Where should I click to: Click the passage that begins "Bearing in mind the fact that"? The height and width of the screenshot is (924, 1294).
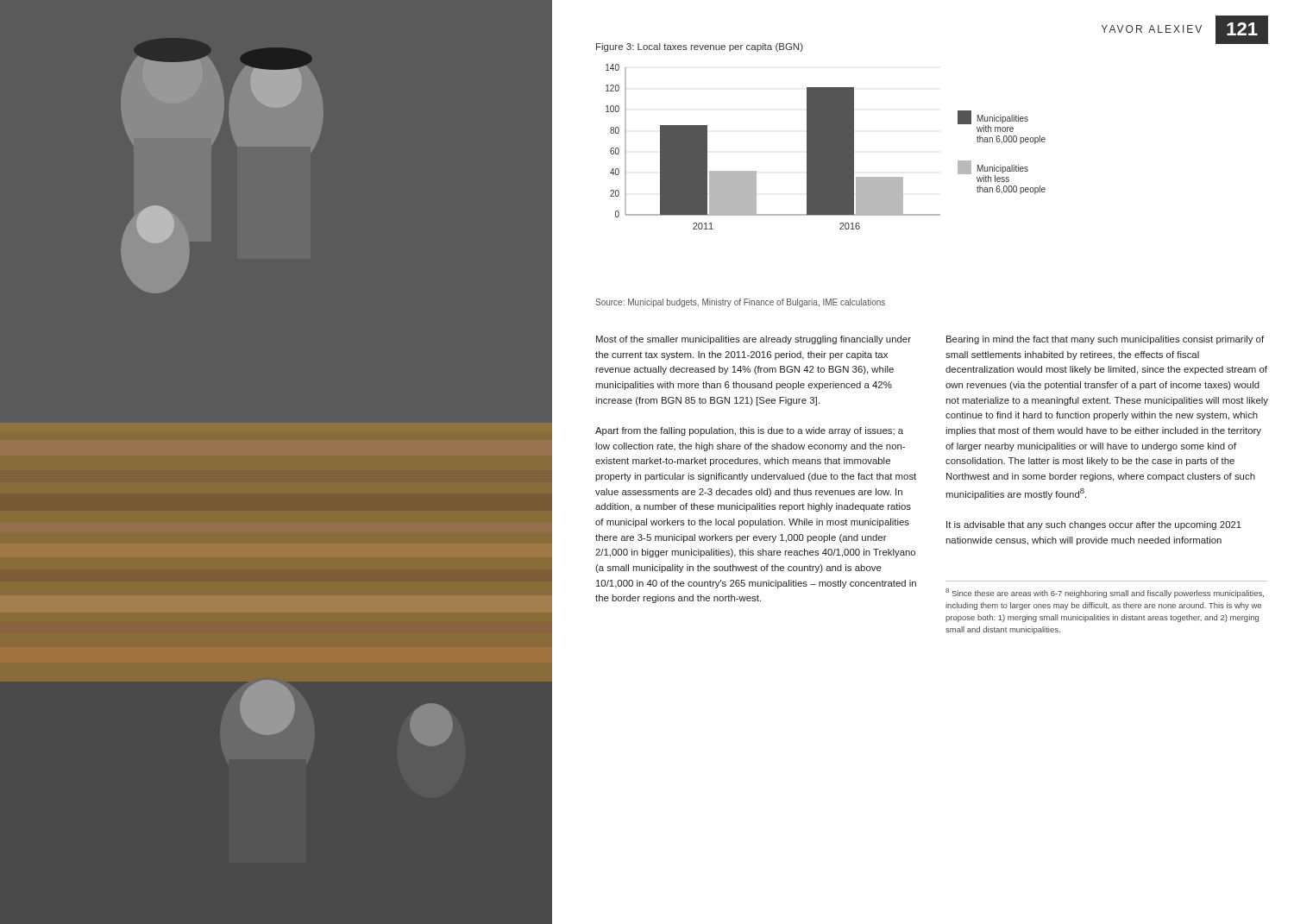[x=1107, y=416]
